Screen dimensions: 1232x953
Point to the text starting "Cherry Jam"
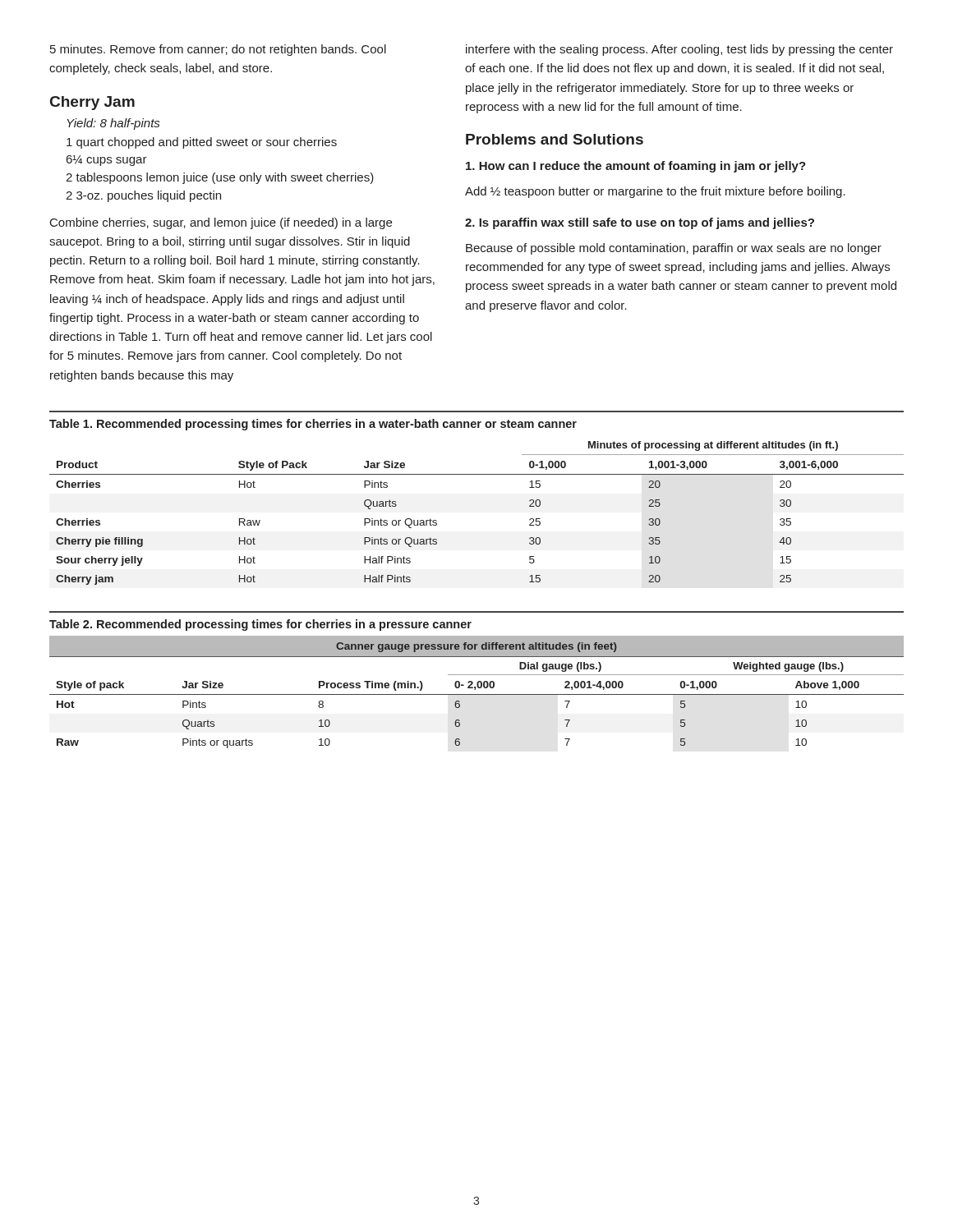point(92,101)
